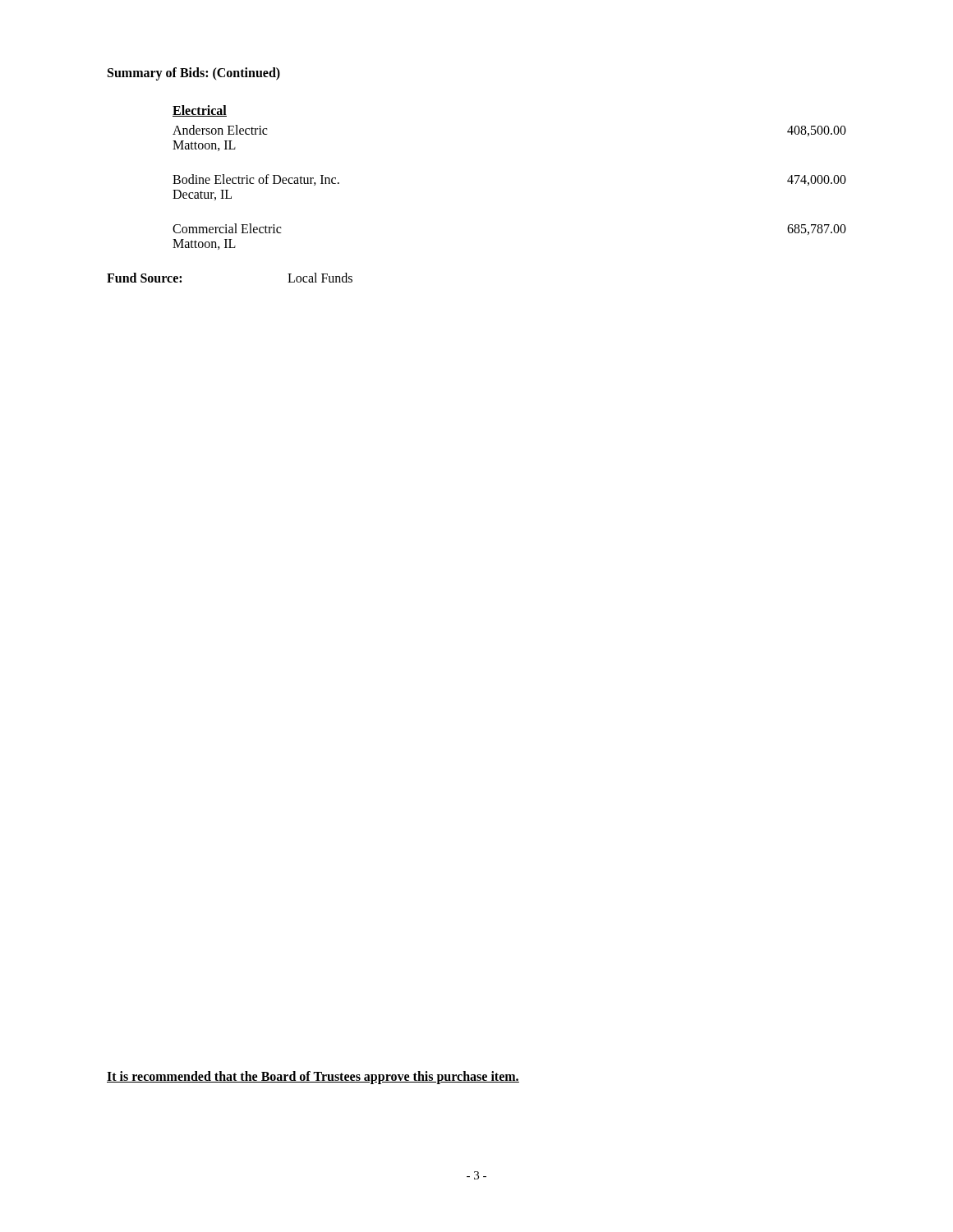This screenshot has height=1232, width=953.
Task: Point to "Electrical Anderson Electric Mattoon, IL 408,500.00"
Action: click(x=200, y=111)
